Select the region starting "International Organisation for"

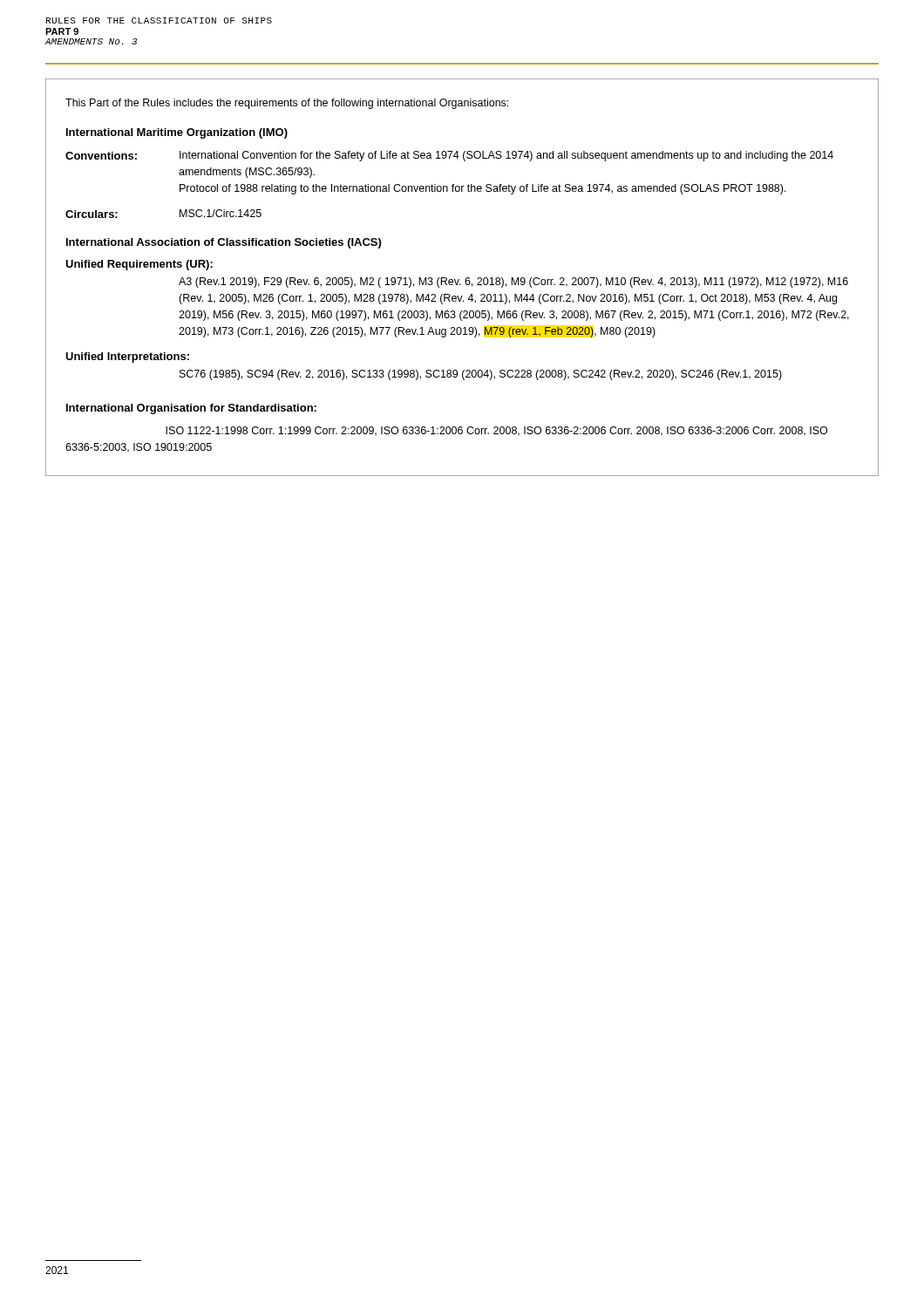coord(191,408)
